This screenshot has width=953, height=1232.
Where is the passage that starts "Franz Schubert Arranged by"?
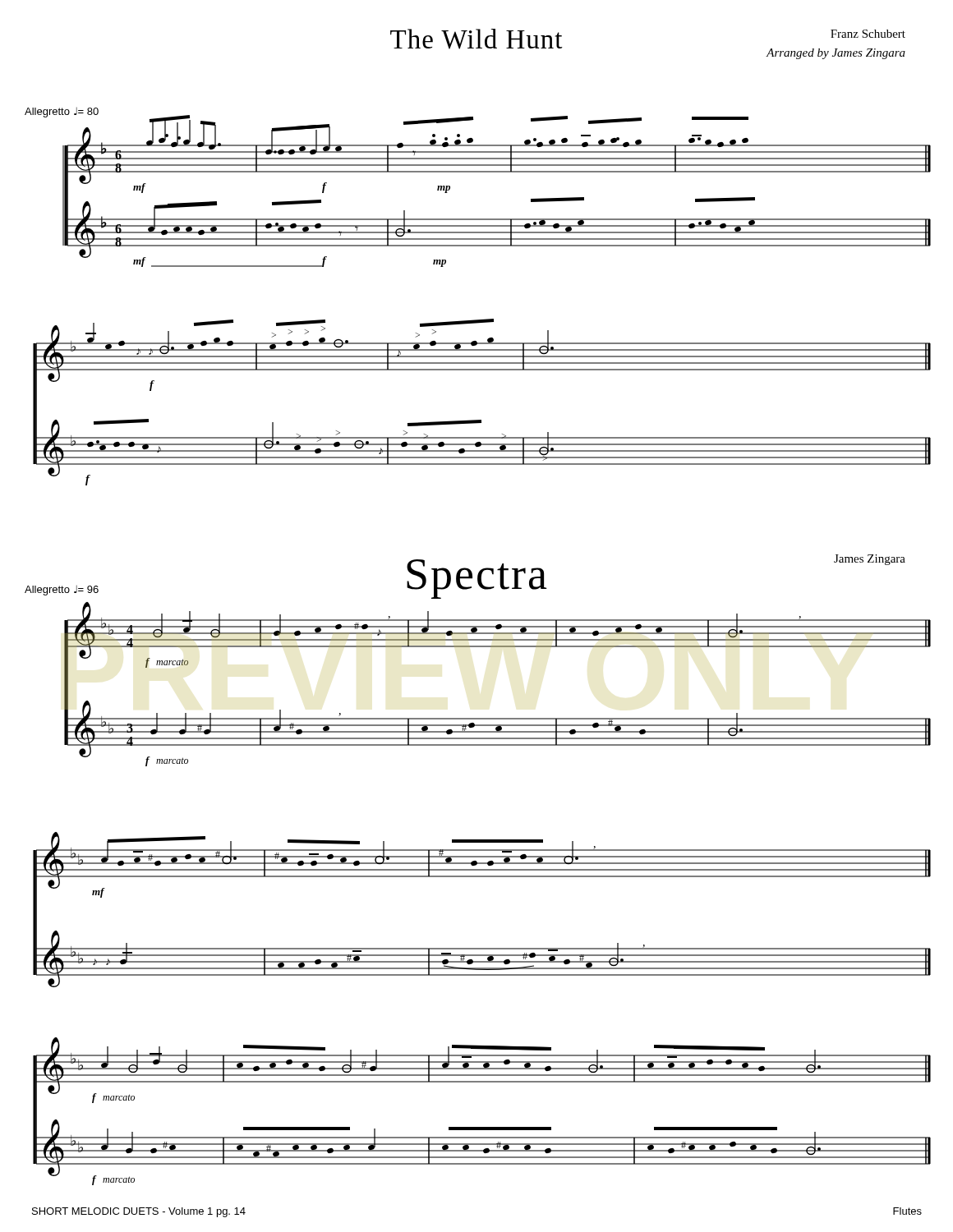(x=836, y=43)
